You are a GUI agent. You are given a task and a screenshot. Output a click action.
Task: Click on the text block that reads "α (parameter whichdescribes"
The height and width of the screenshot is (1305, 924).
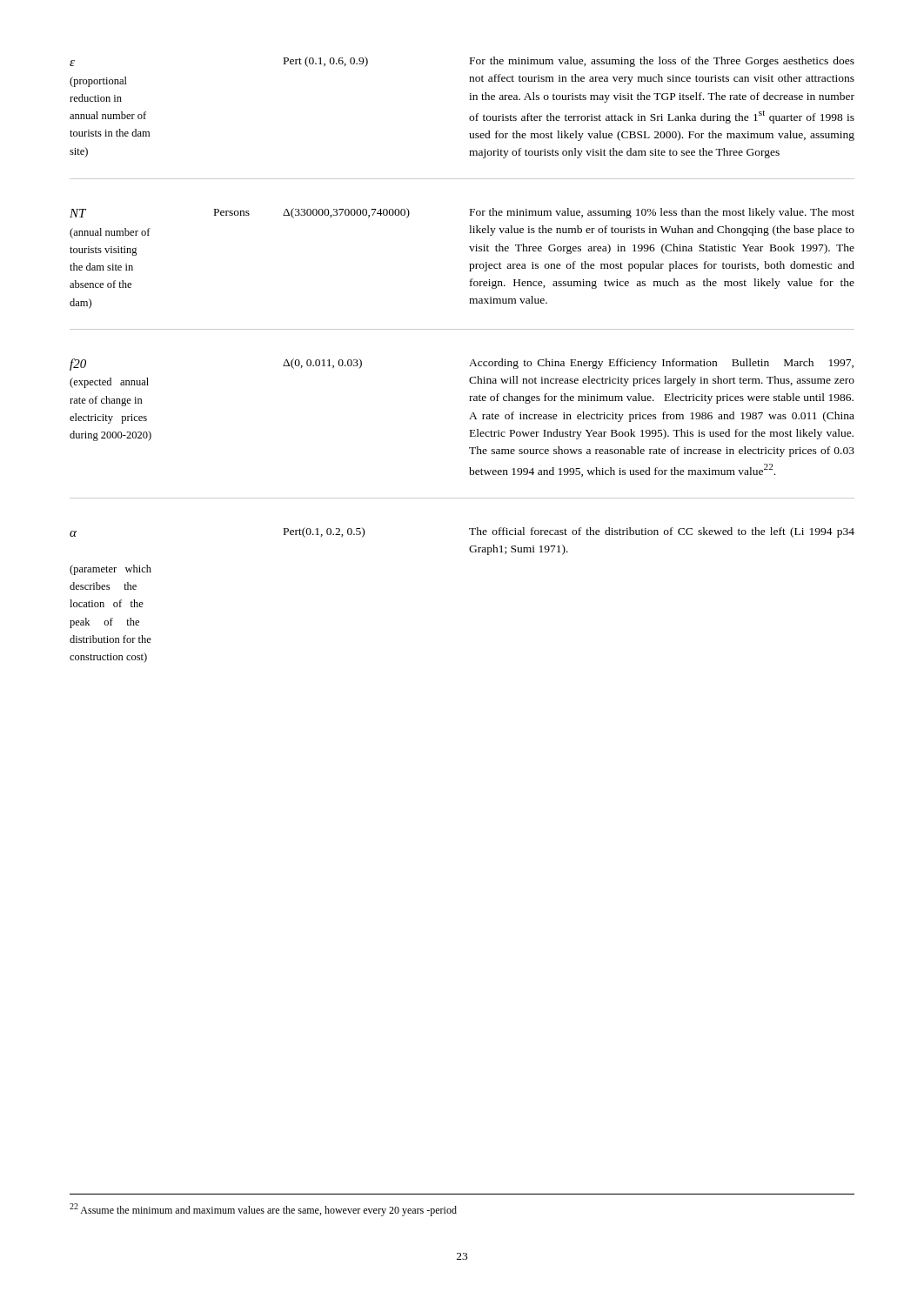[x=73, y=531]
